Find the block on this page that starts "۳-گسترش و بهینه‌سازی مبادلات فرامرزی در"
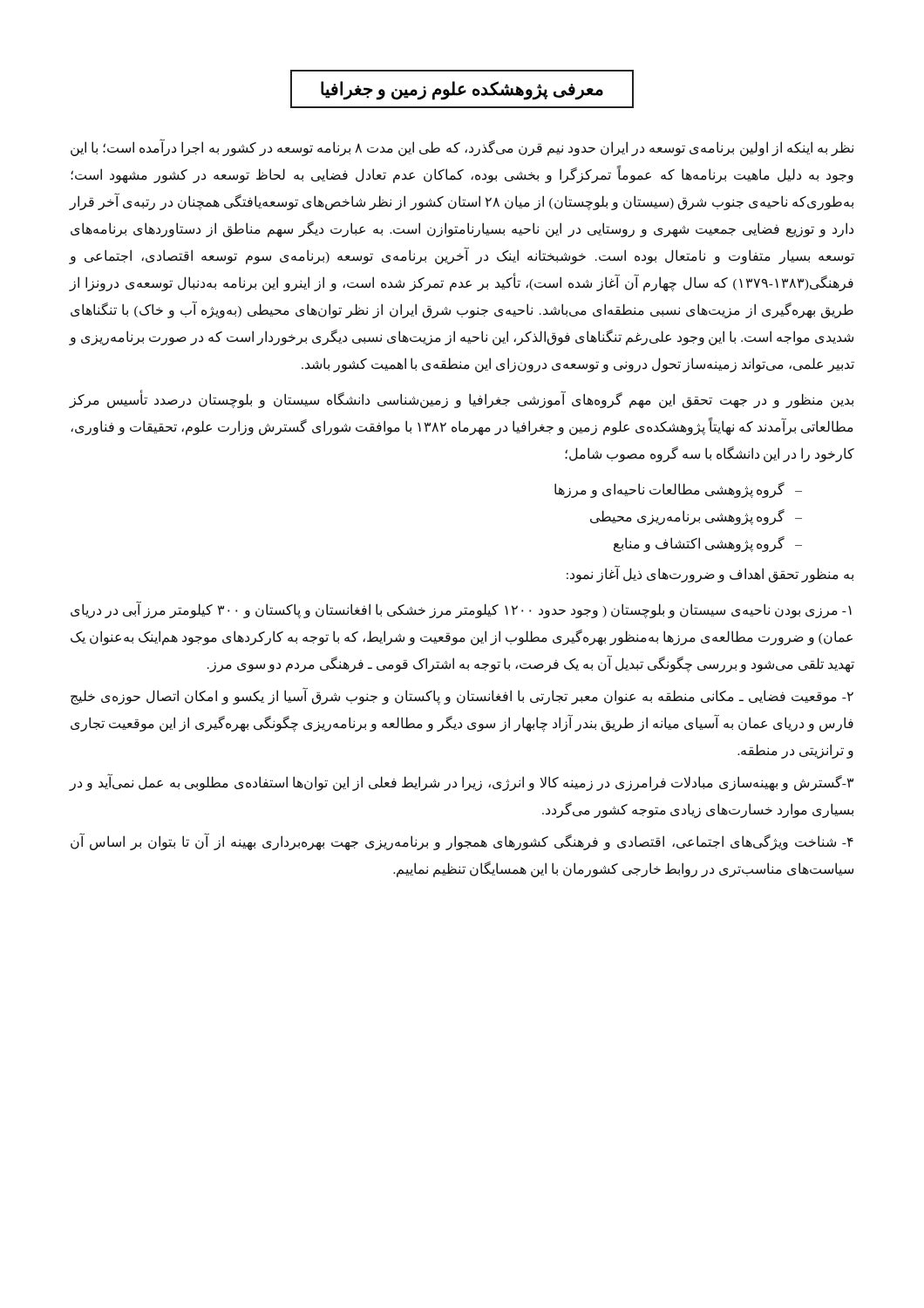924x1308 pixels. pyautogui.click(x=462, y=796)
